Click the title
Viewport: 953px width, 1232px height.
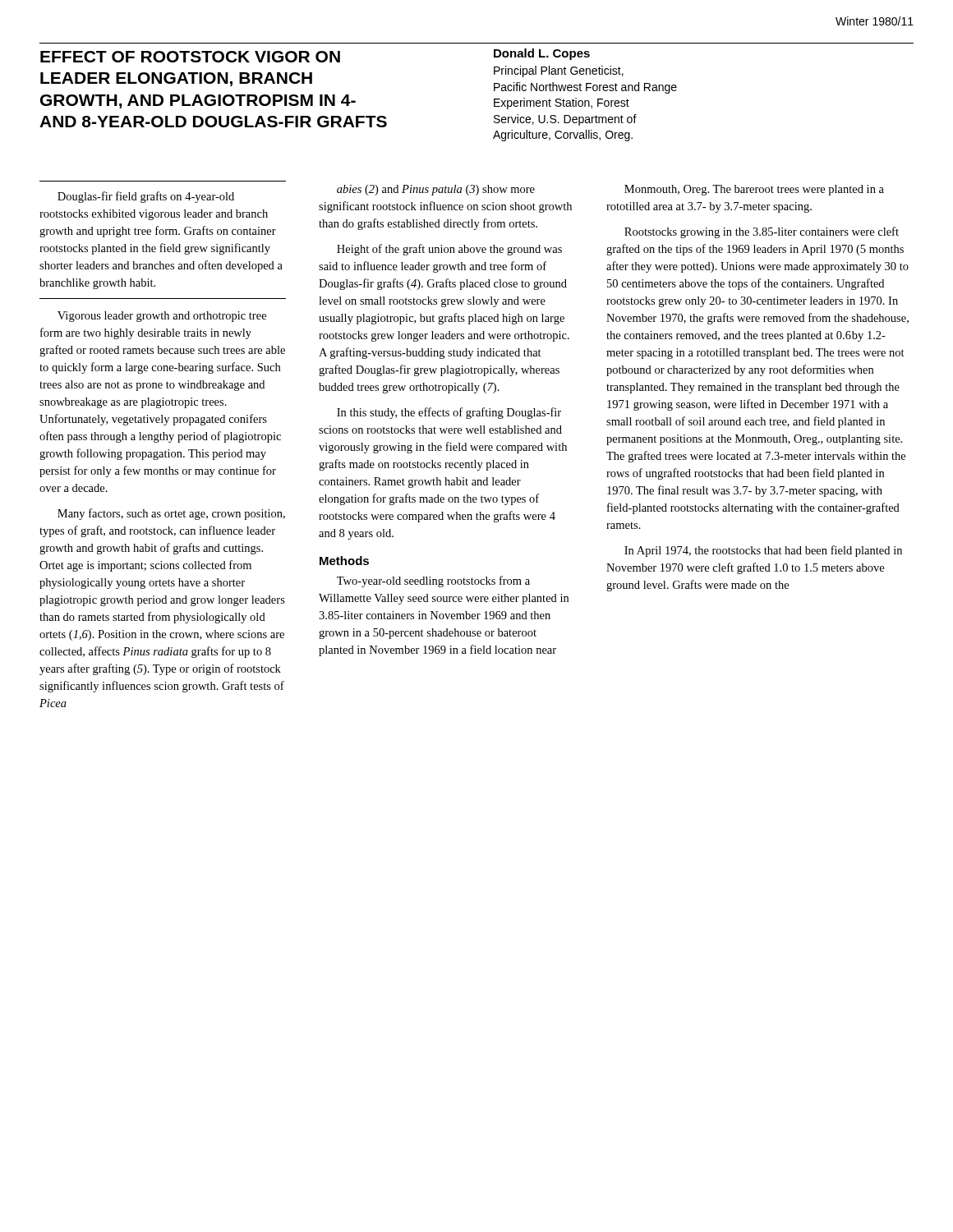point(237,89)
